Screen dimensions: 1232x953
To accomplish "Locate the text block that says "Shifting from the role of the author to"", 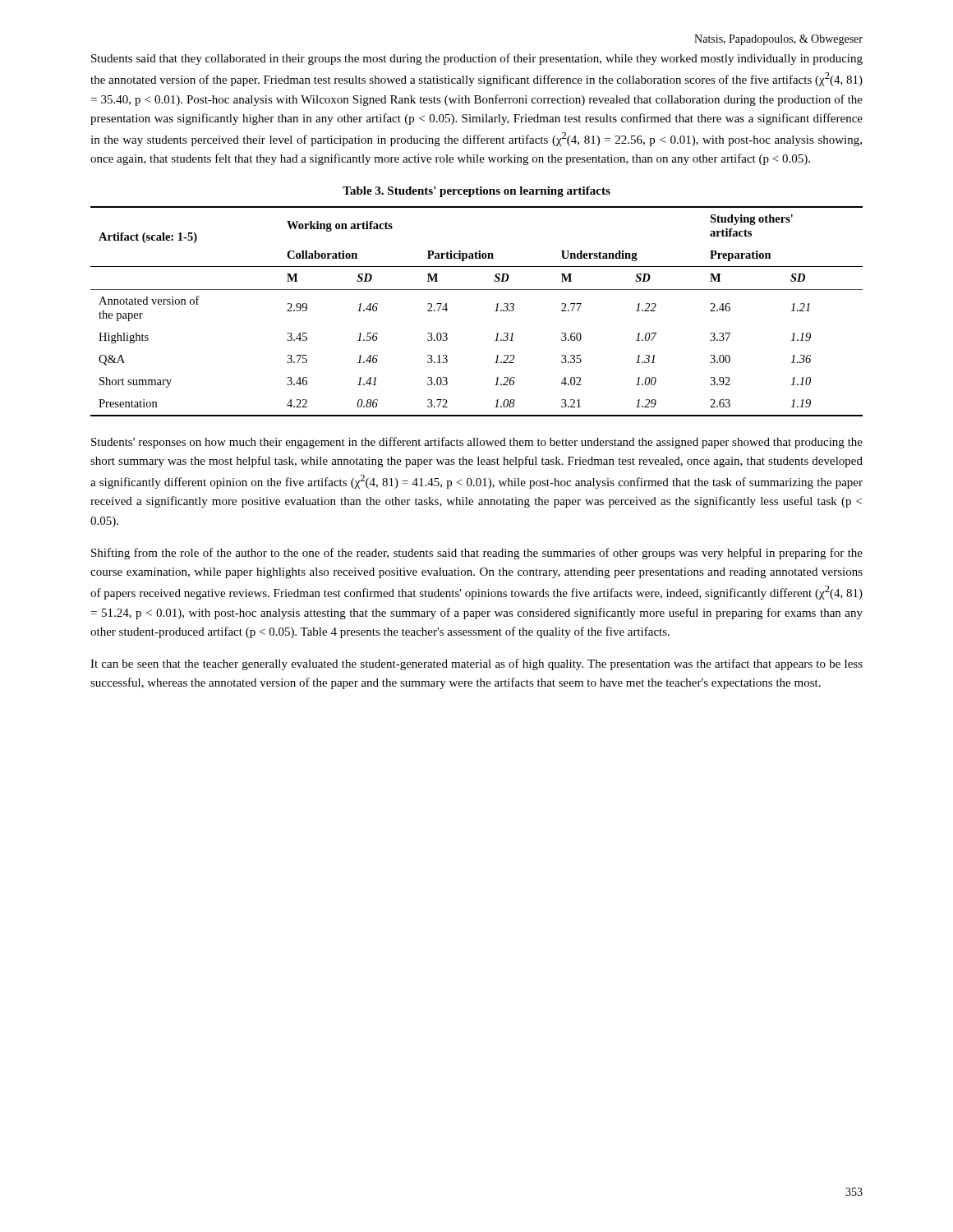I will [x=476, y=592].
